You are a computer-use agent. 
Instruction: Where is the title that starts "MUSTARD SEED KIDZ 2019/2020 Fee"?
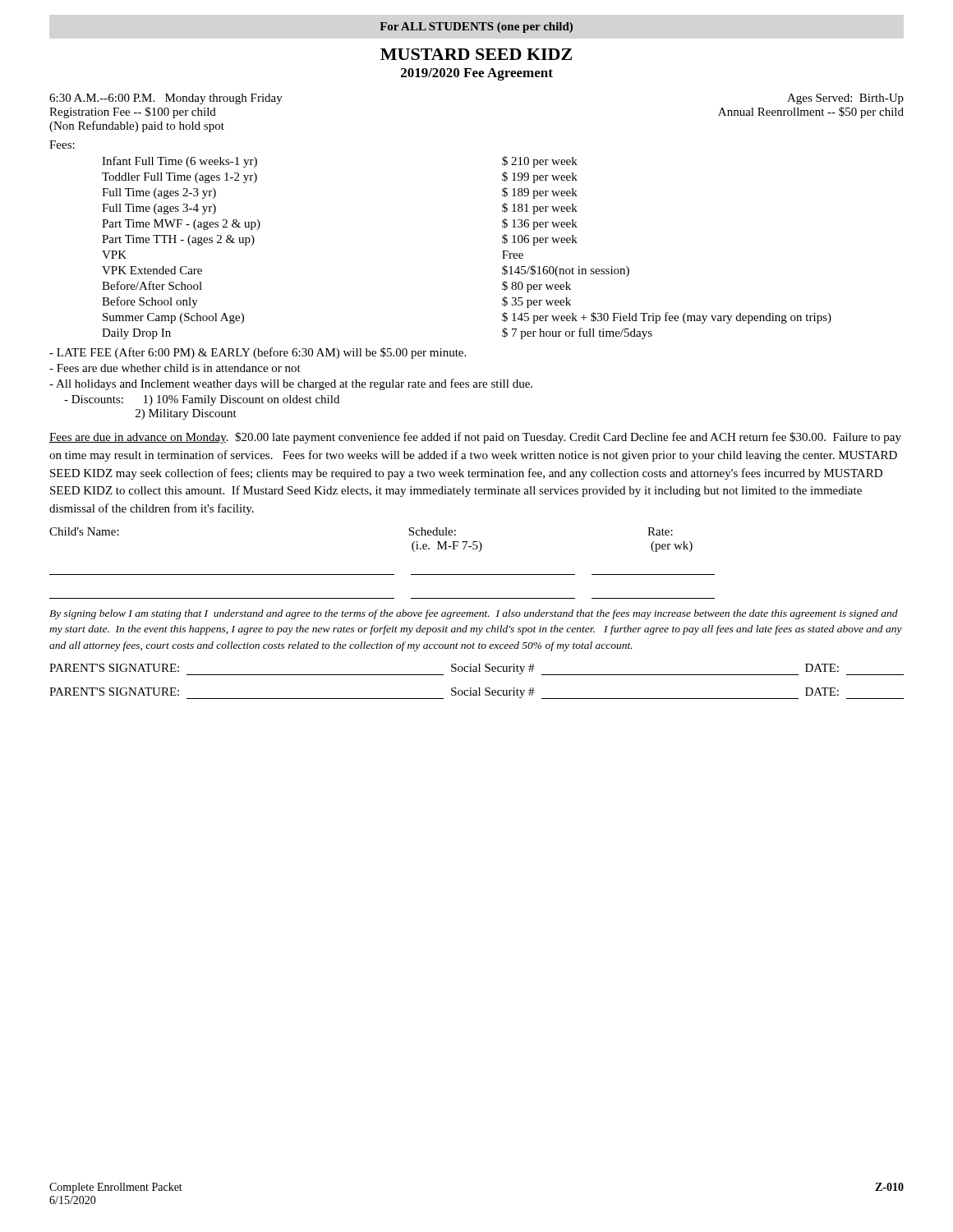pos(476,62)
